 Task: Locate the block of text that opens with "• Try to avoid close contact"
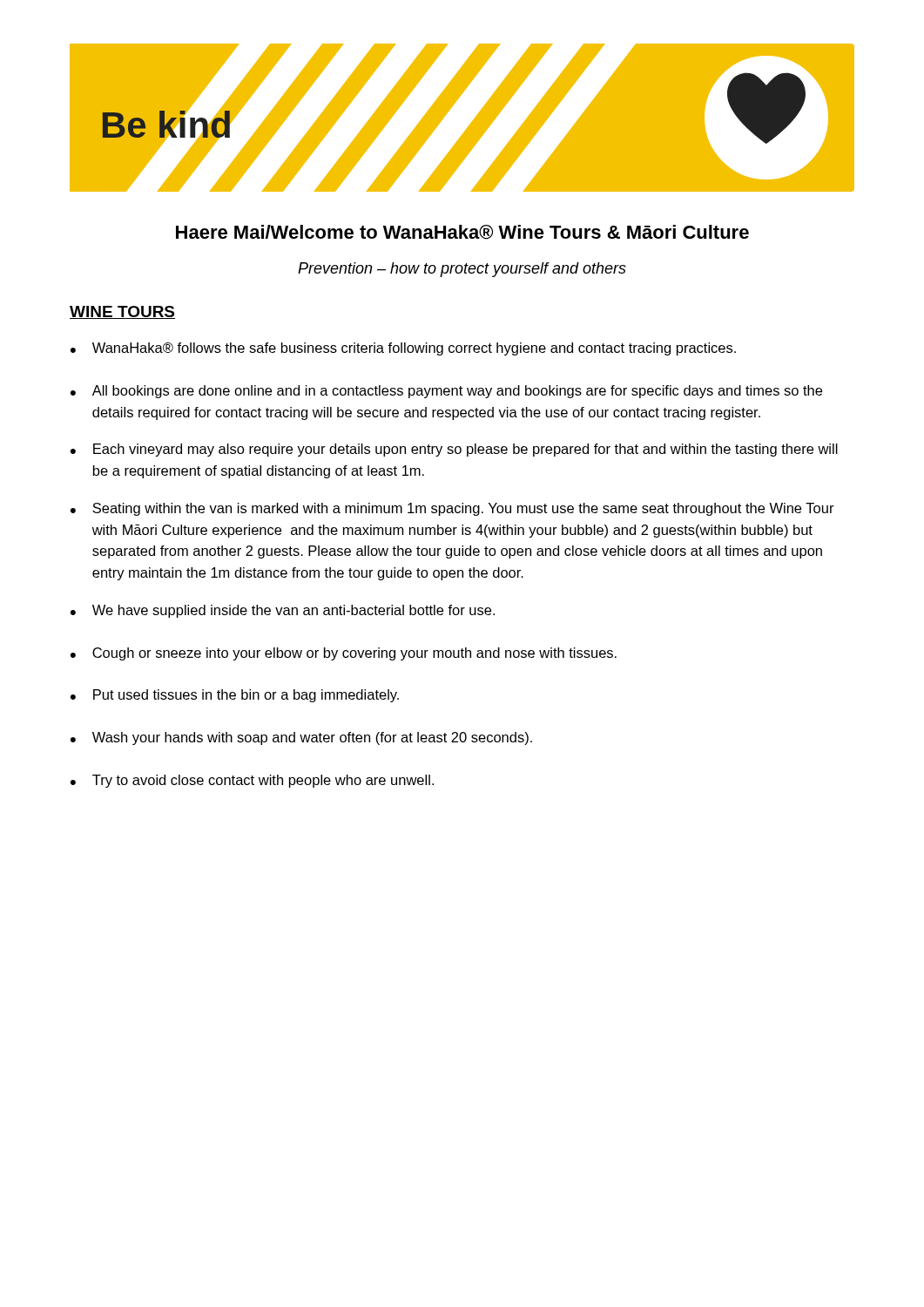[252, 783]
